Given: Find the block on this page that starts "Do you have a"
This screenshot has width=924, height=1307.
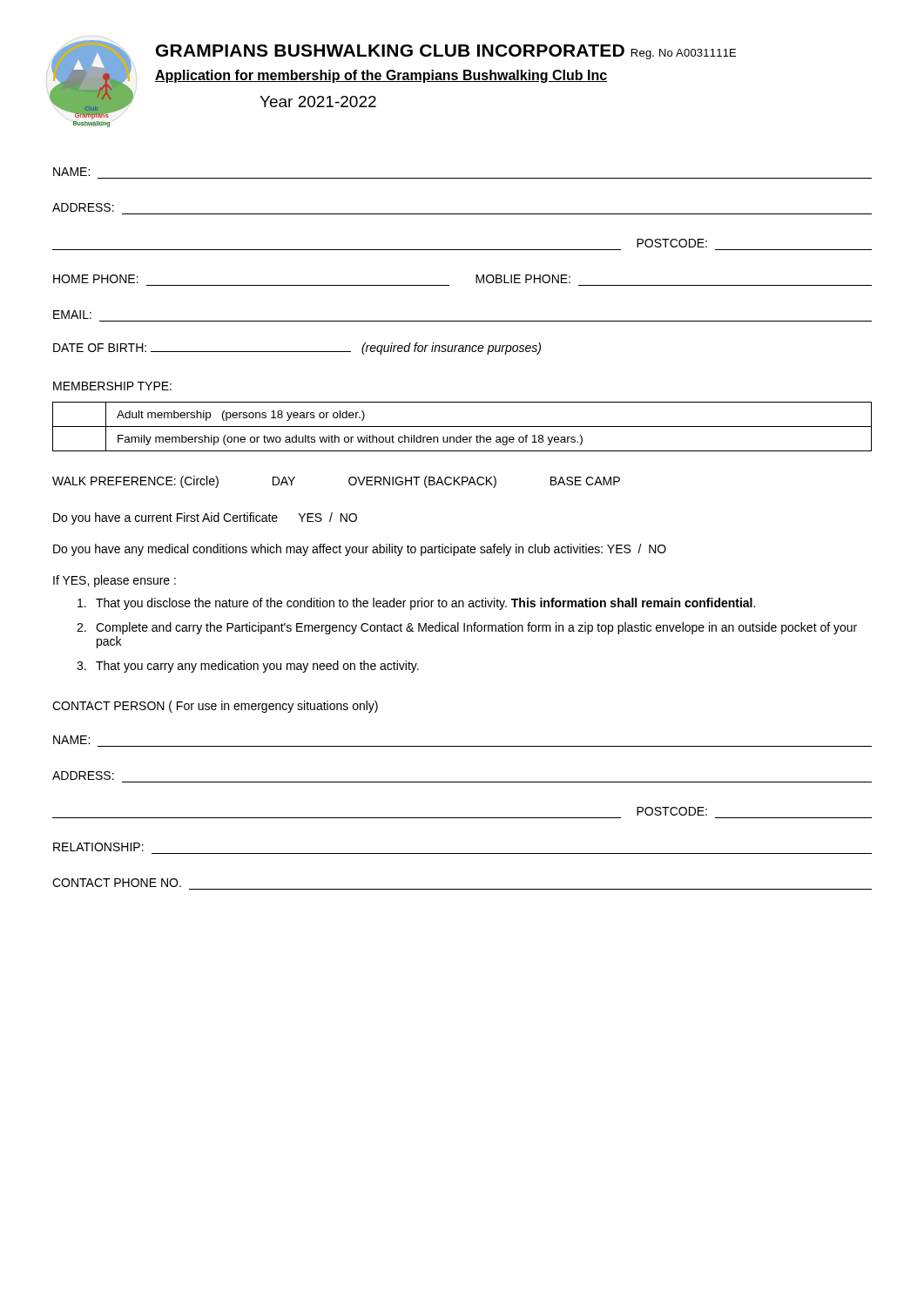Looking at the screenshot, I should (205, 518).
